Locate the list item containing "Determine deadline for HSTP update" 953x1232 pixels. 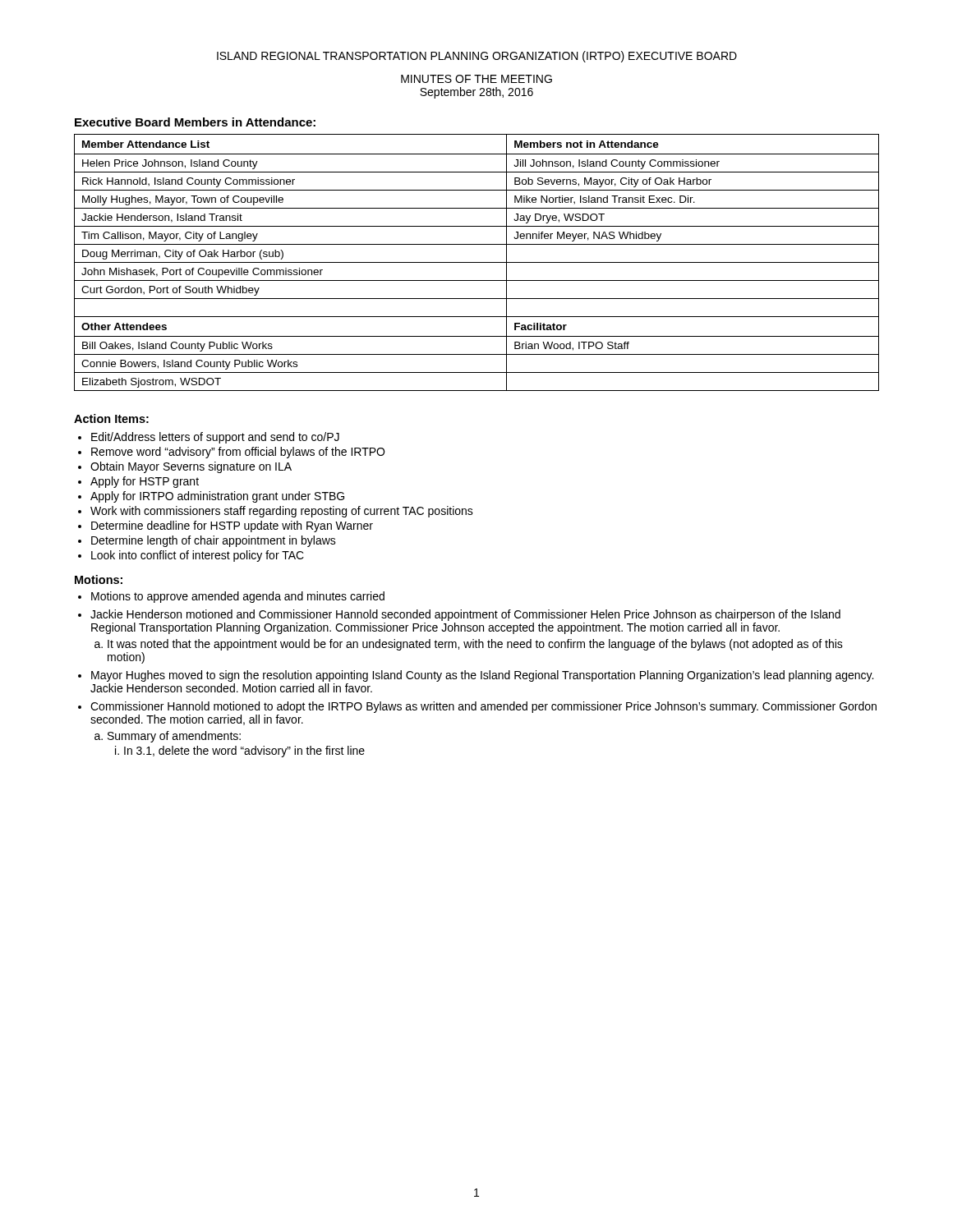pos(232,526)
